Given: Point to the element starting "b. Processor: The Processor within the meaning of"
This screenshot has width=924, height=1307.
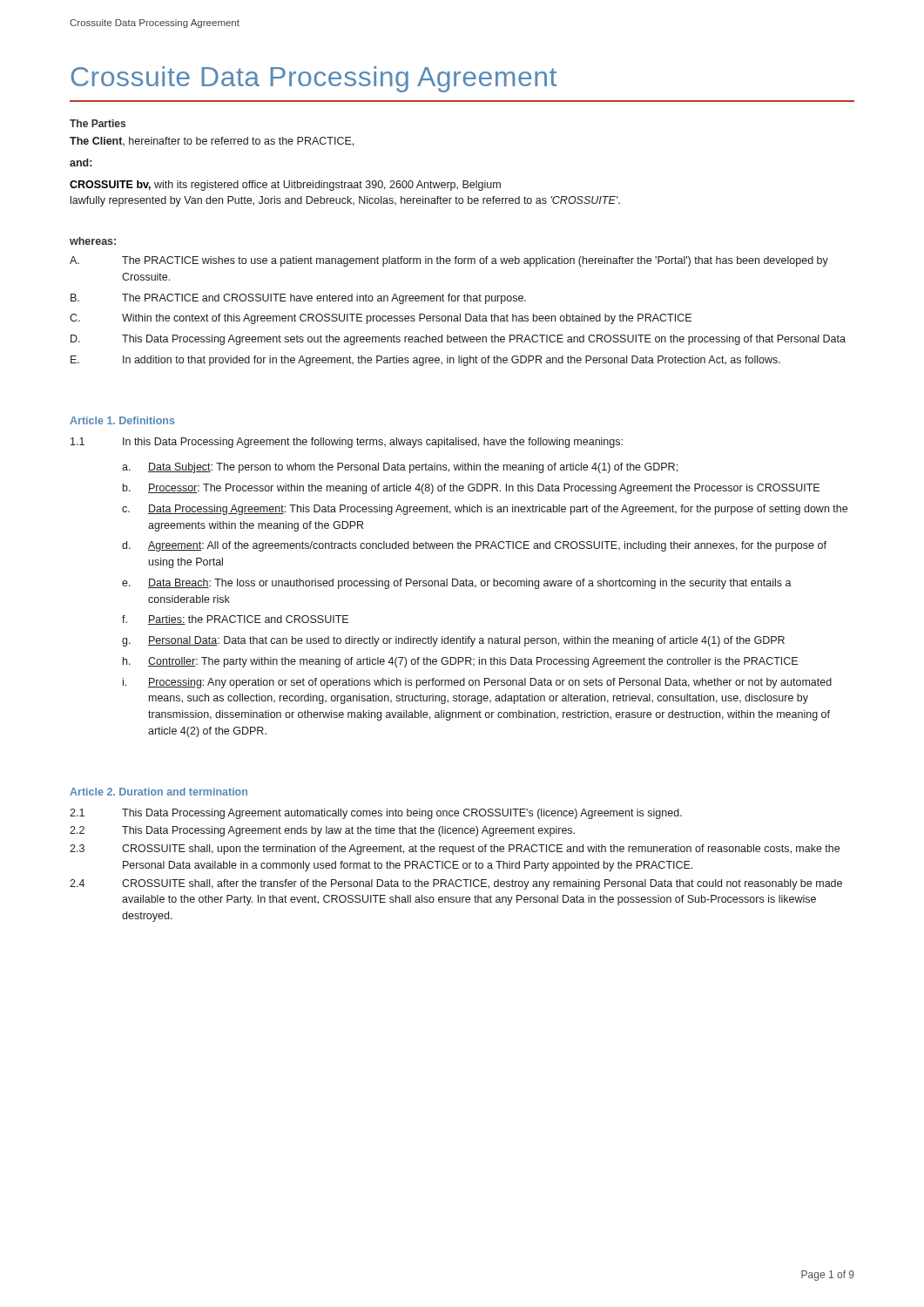Looking at the screenshot, I should 488,488.
